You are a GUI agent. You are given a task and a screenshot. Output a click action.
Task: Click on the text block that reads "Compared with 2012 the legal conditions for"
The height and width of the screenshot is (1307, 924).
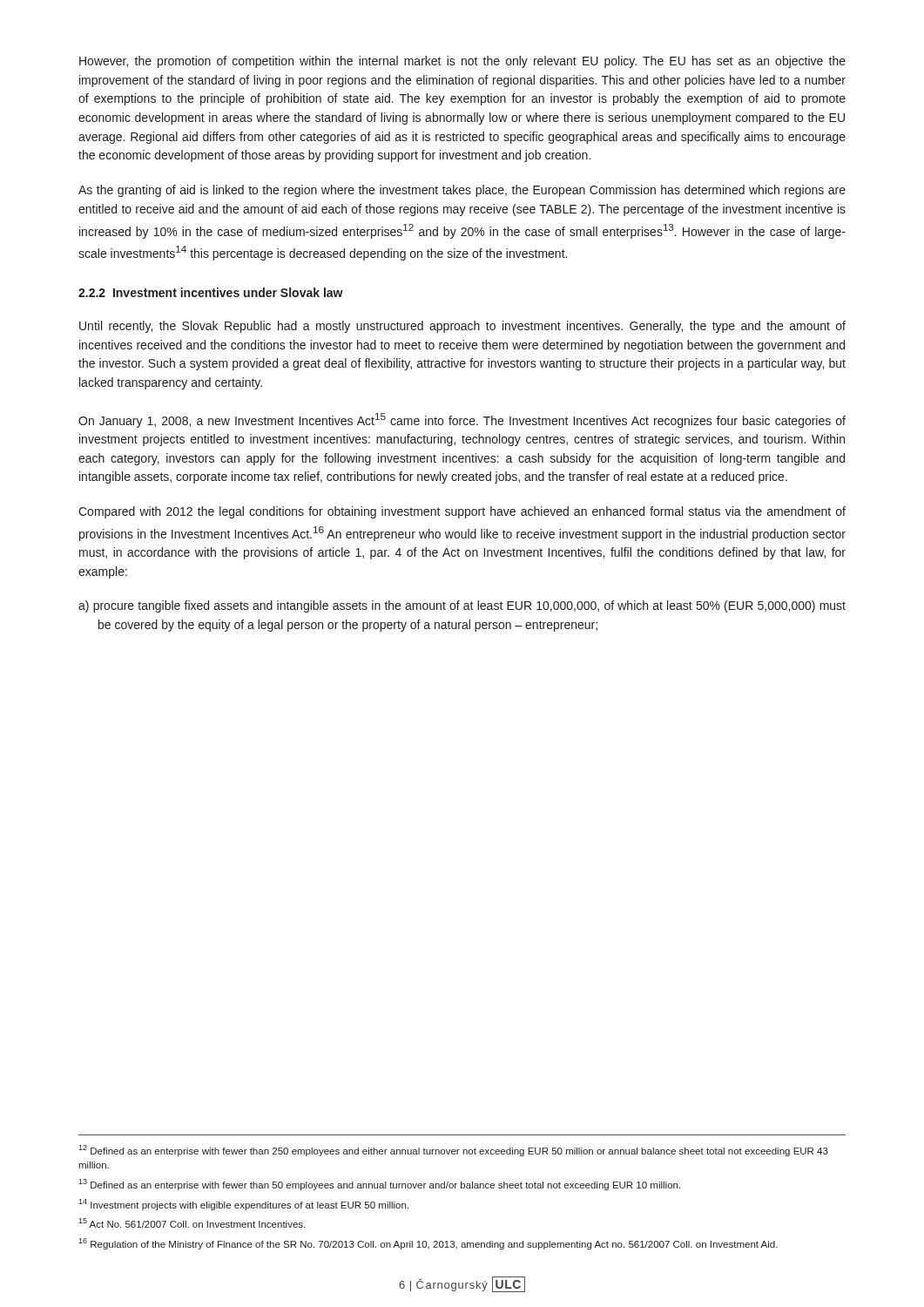point(462,542)
